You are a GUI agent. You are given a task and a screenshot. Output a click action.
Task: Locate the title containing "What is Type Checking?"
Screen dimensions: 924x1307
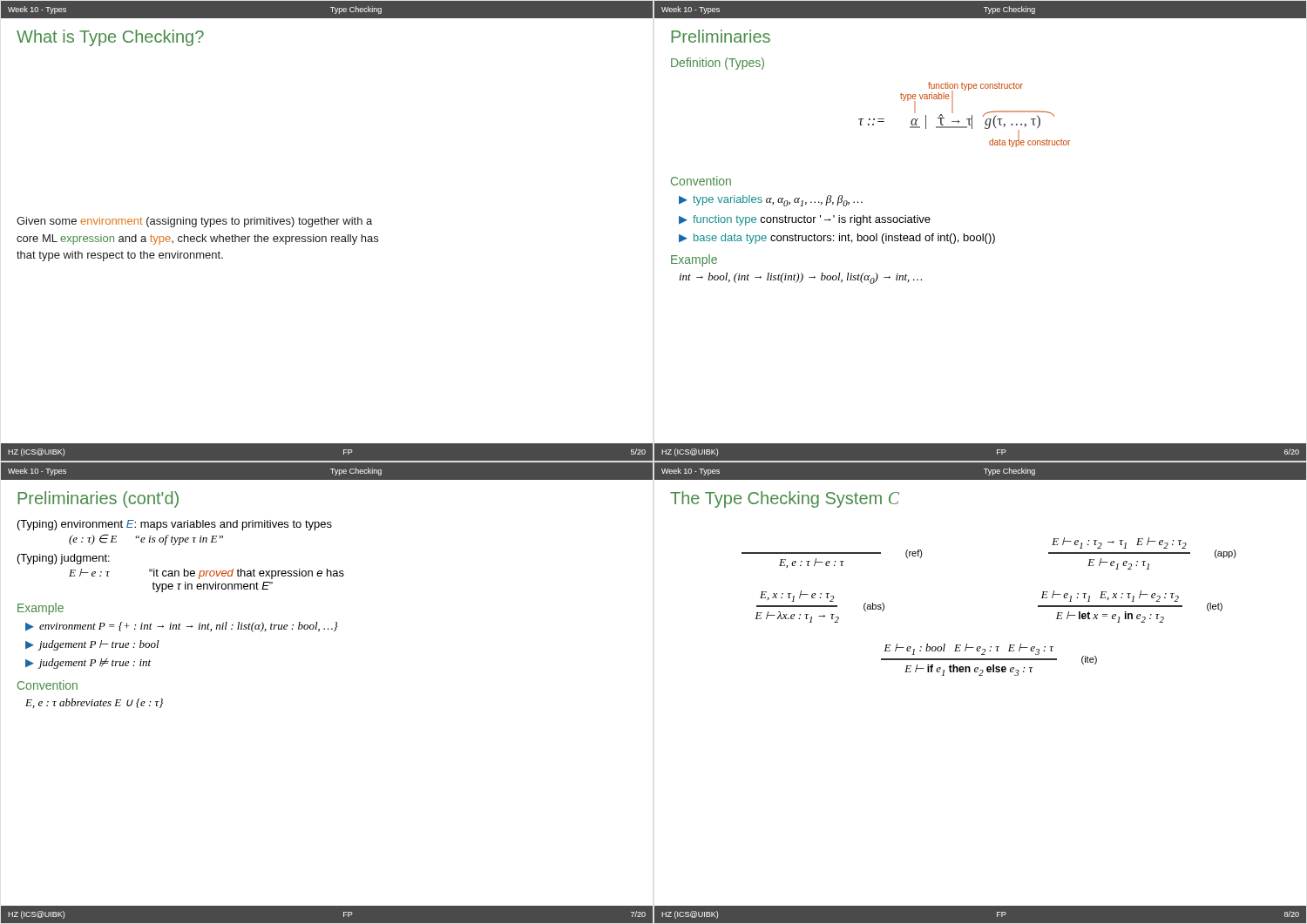[110, 37]
